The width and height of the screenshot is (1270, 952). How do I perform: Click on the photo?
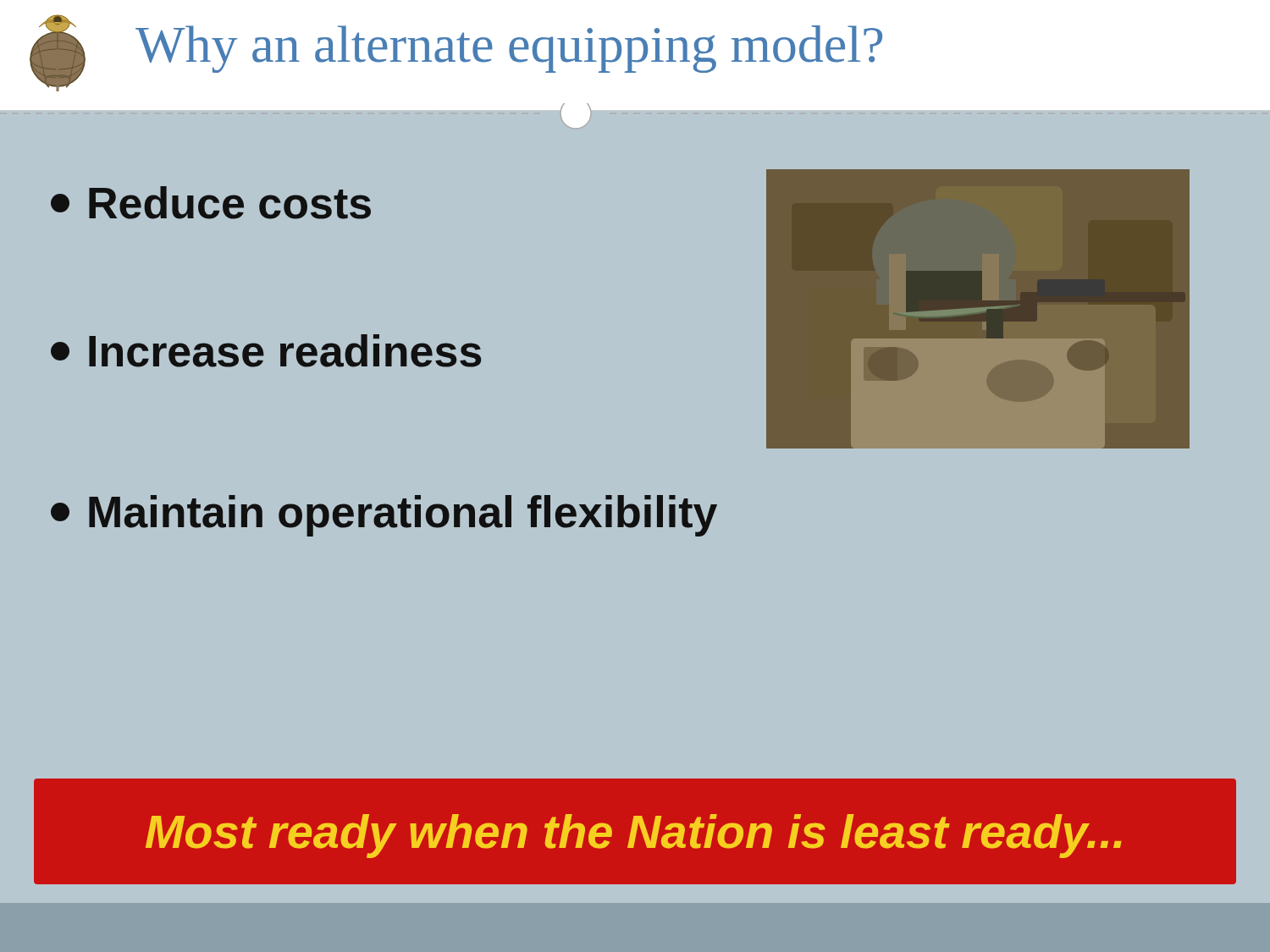(x=978, y=309)
